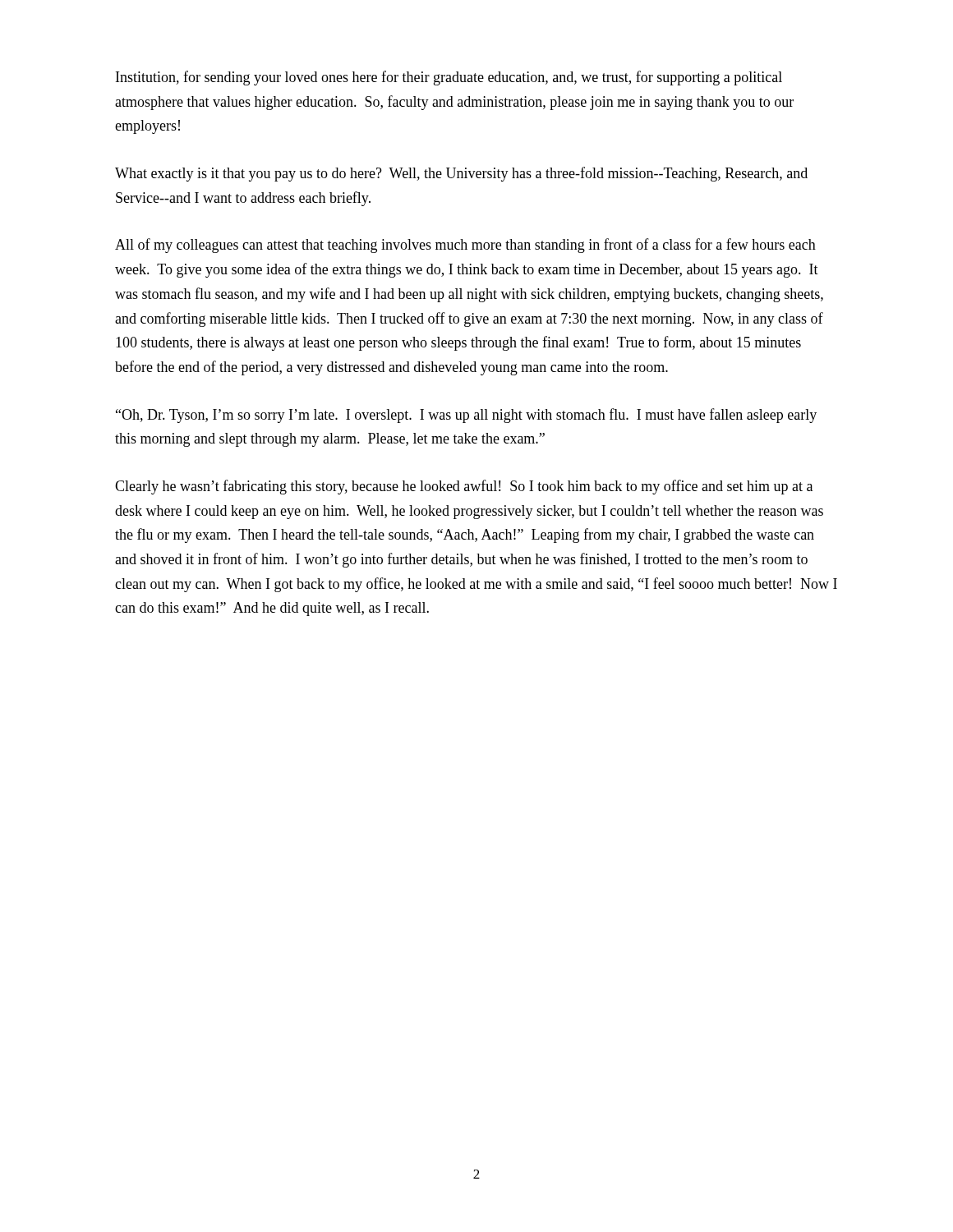The width and height of the screenshot is (953, 1232).
Task: Navigate to the element starting "“Oh, Dr. Tyson, I’m so sorry I’m"
Action: tap(466, 427)
